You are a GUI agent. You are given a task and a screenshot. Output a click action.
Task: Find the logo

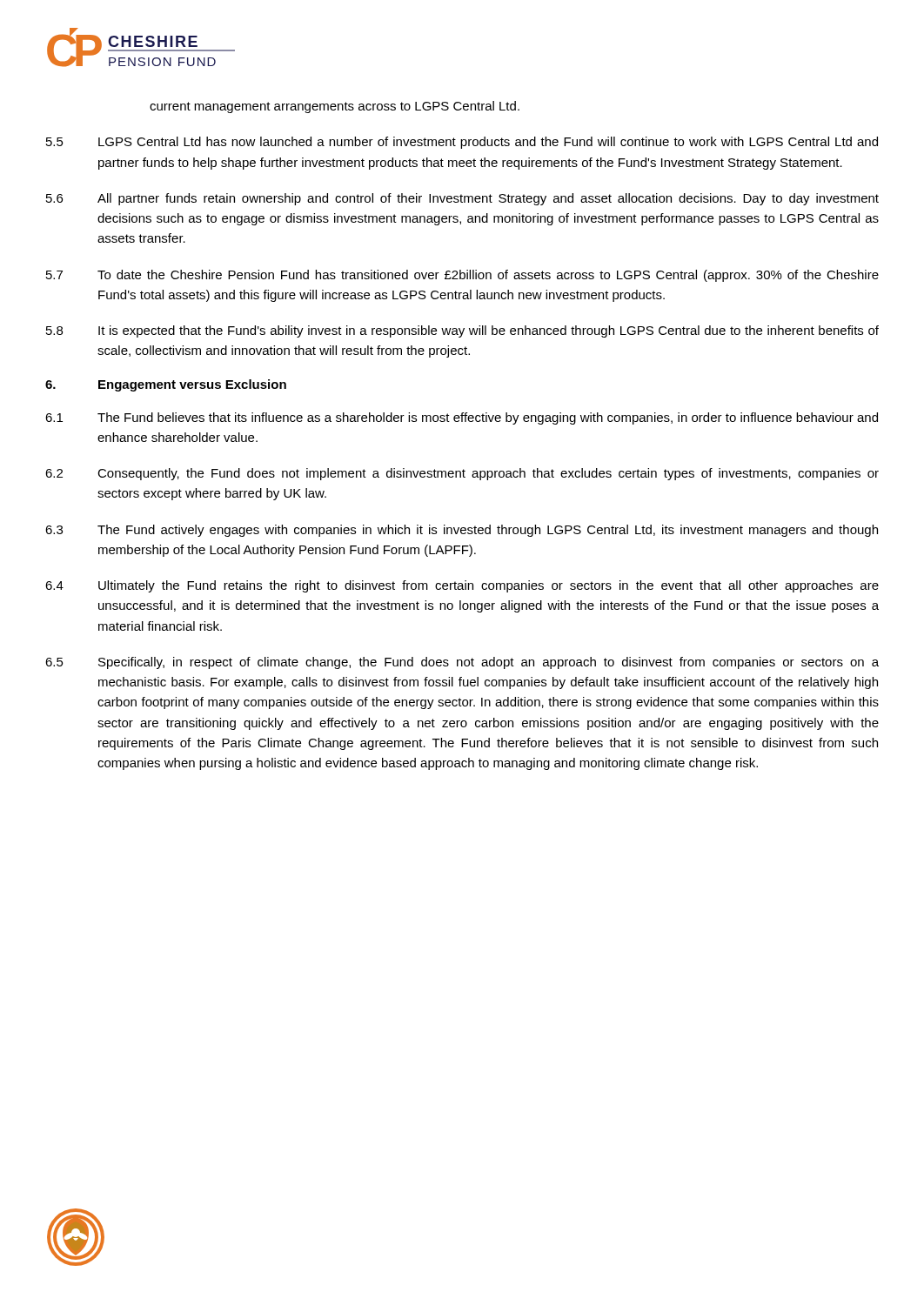pyautogui.click(x=76, y=1238)
